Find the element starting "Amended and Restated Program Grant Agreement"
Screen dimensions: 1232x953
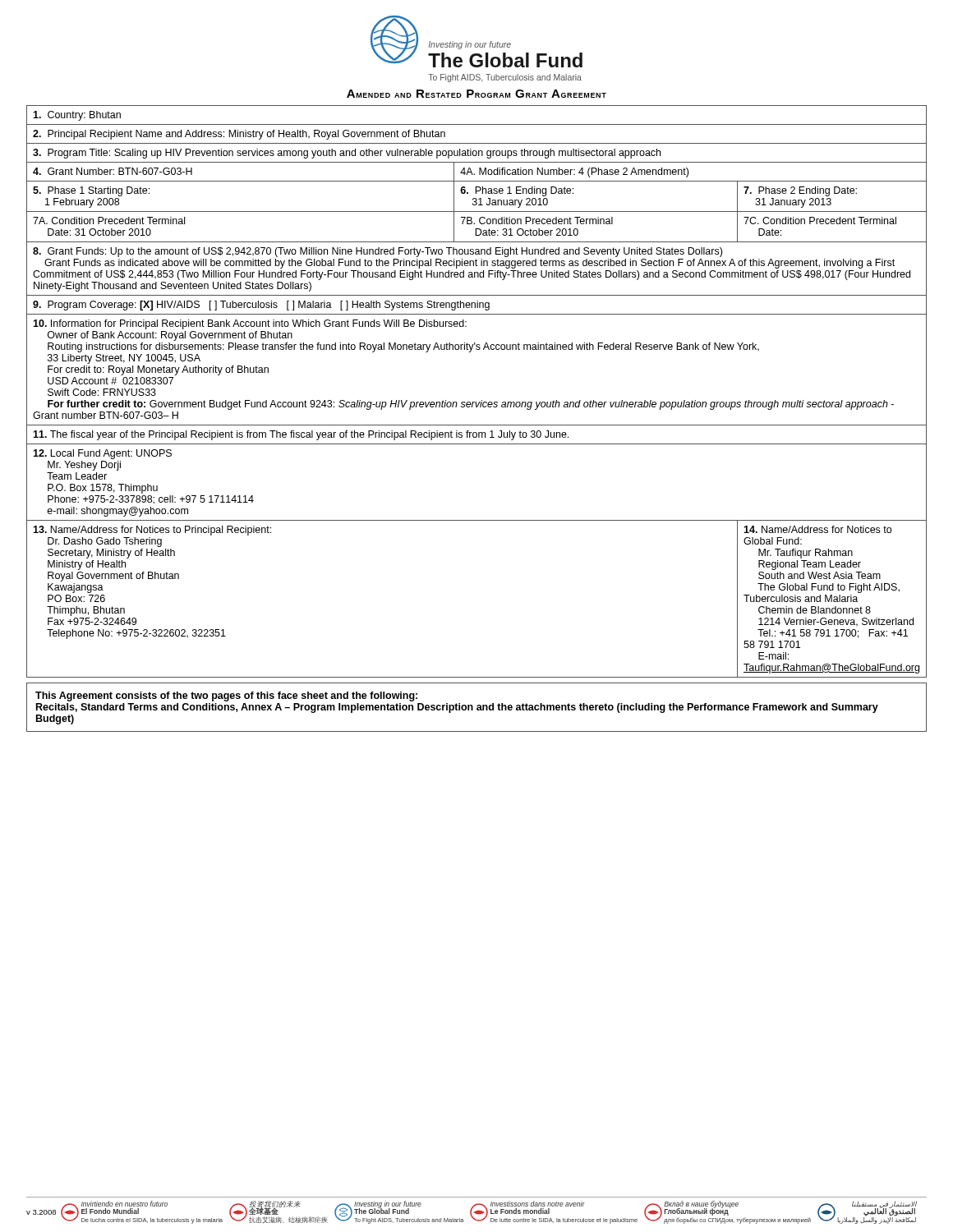(476, 93)
